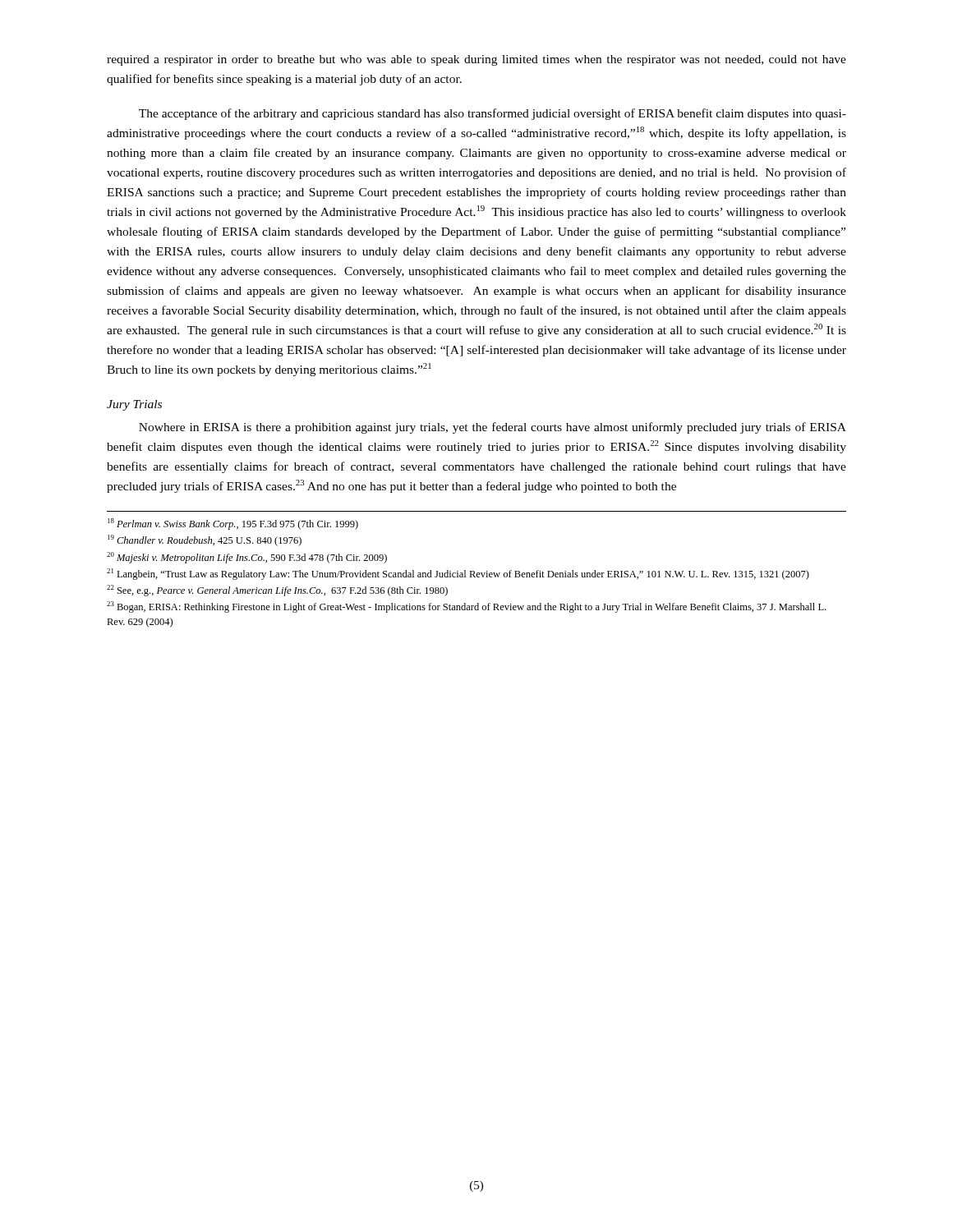Point to the text starting "Nowhere in ERISA is there"
This screenshot has width=953, height=1232.
click(476, 456)
